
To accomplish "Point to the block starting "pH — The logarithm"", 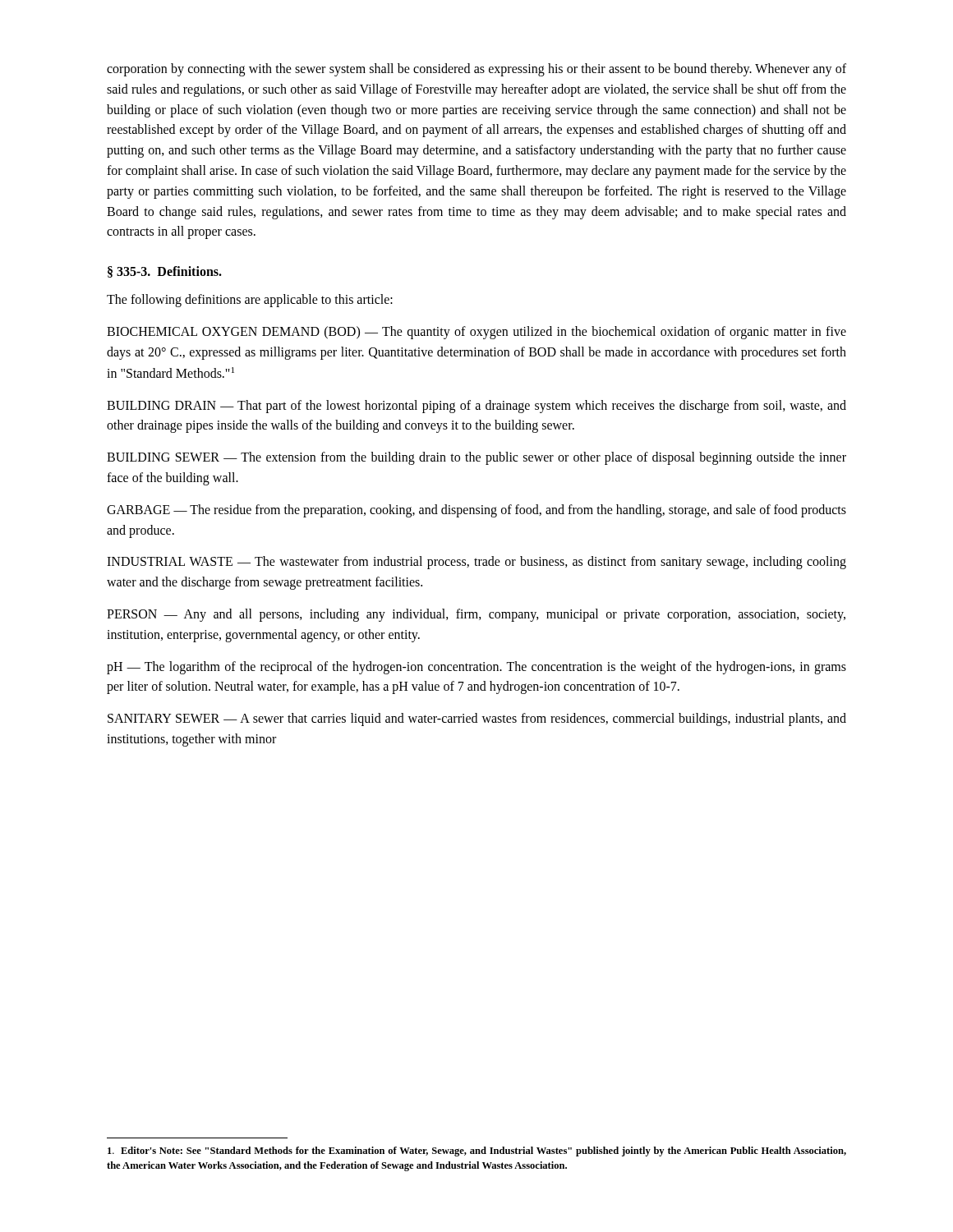I will [x=476, y=676].
